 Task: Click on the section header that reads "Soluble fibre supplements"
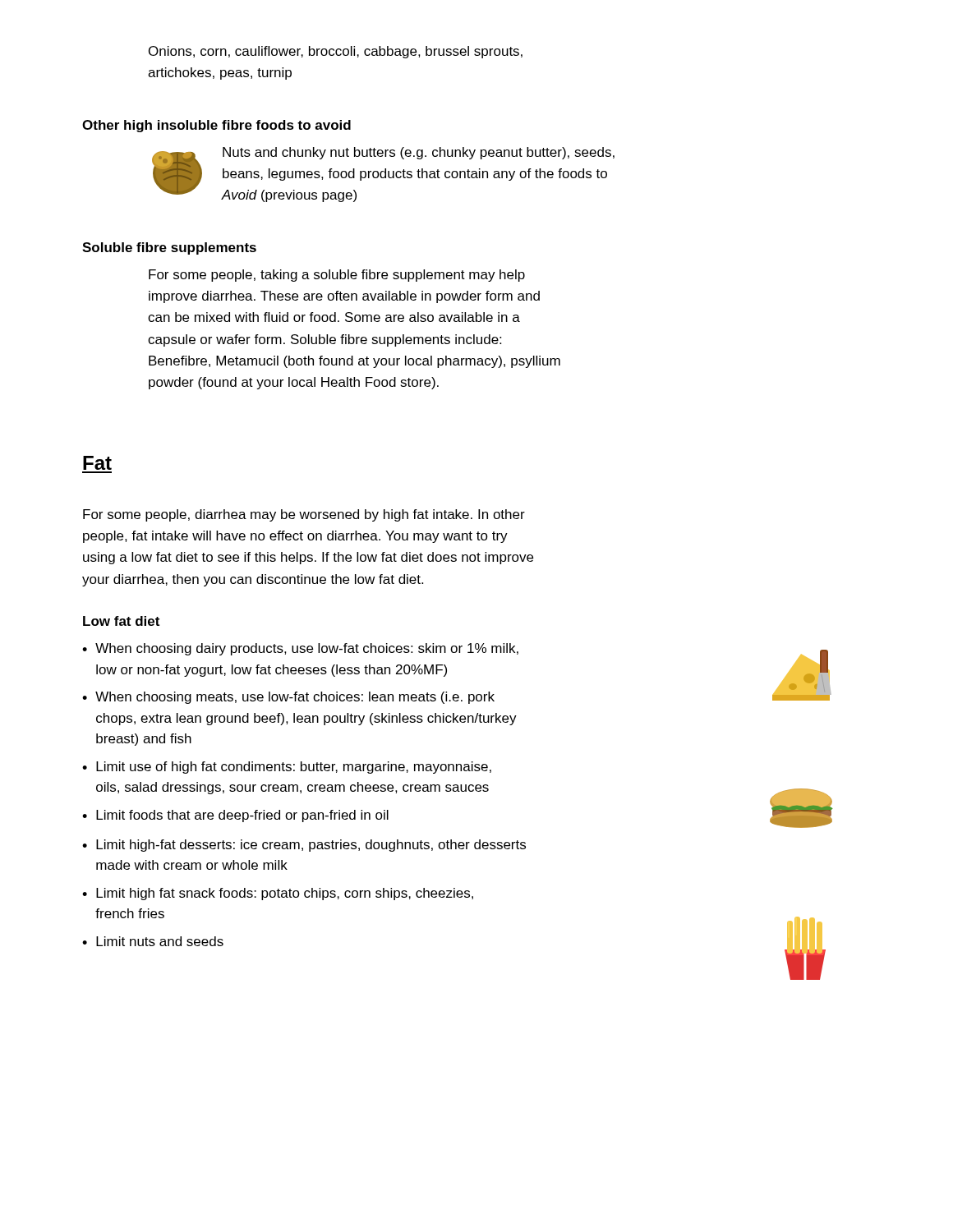(169, 247)
